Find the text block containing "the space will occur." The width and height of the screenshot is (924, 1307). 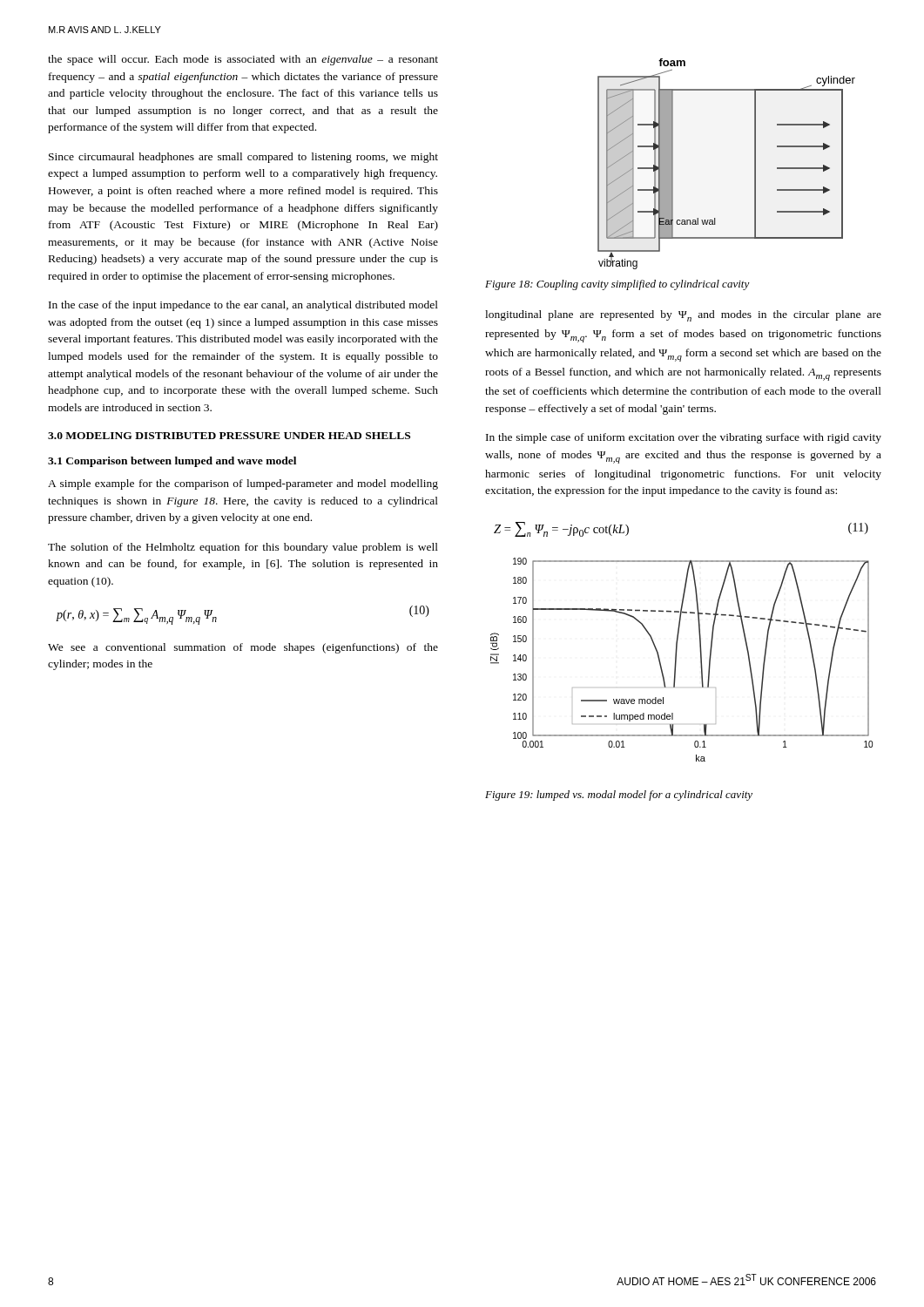click(x=243, y=93)
